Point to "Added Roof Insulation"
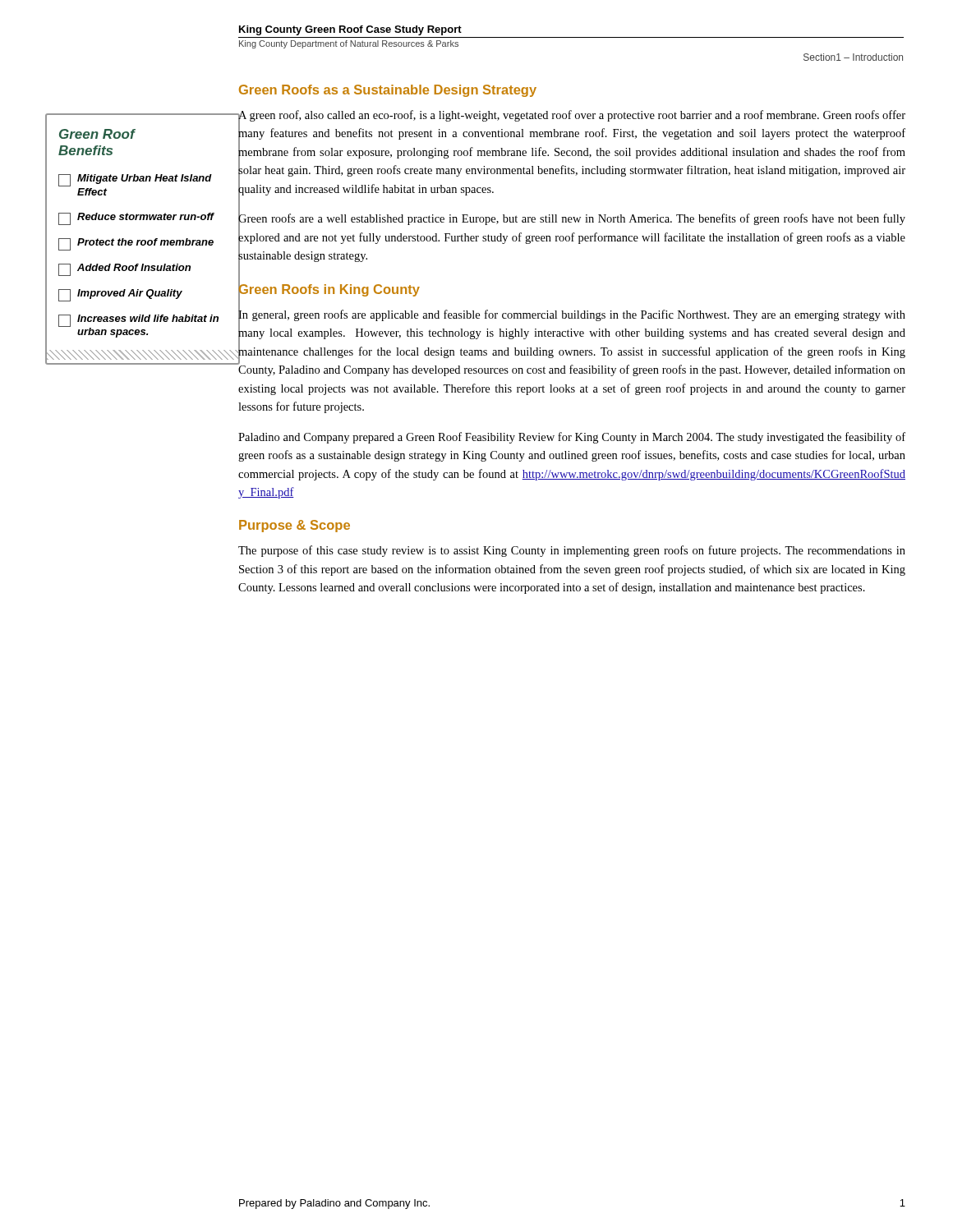 click(x=125, y=268)
